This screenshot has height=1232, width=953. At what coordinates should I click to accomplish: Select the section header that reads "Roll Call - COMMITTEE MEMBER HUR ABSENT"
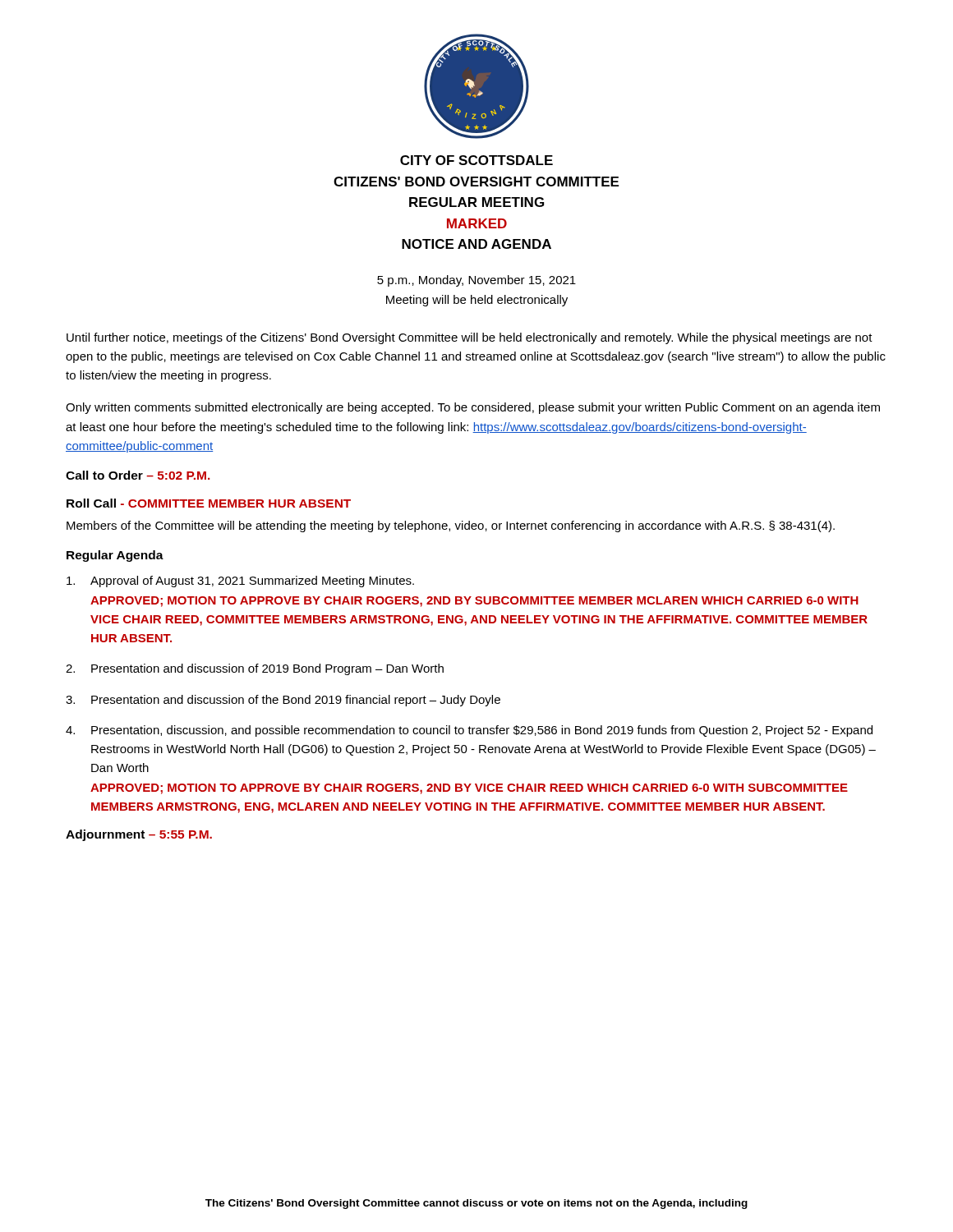tap(208, 503)
